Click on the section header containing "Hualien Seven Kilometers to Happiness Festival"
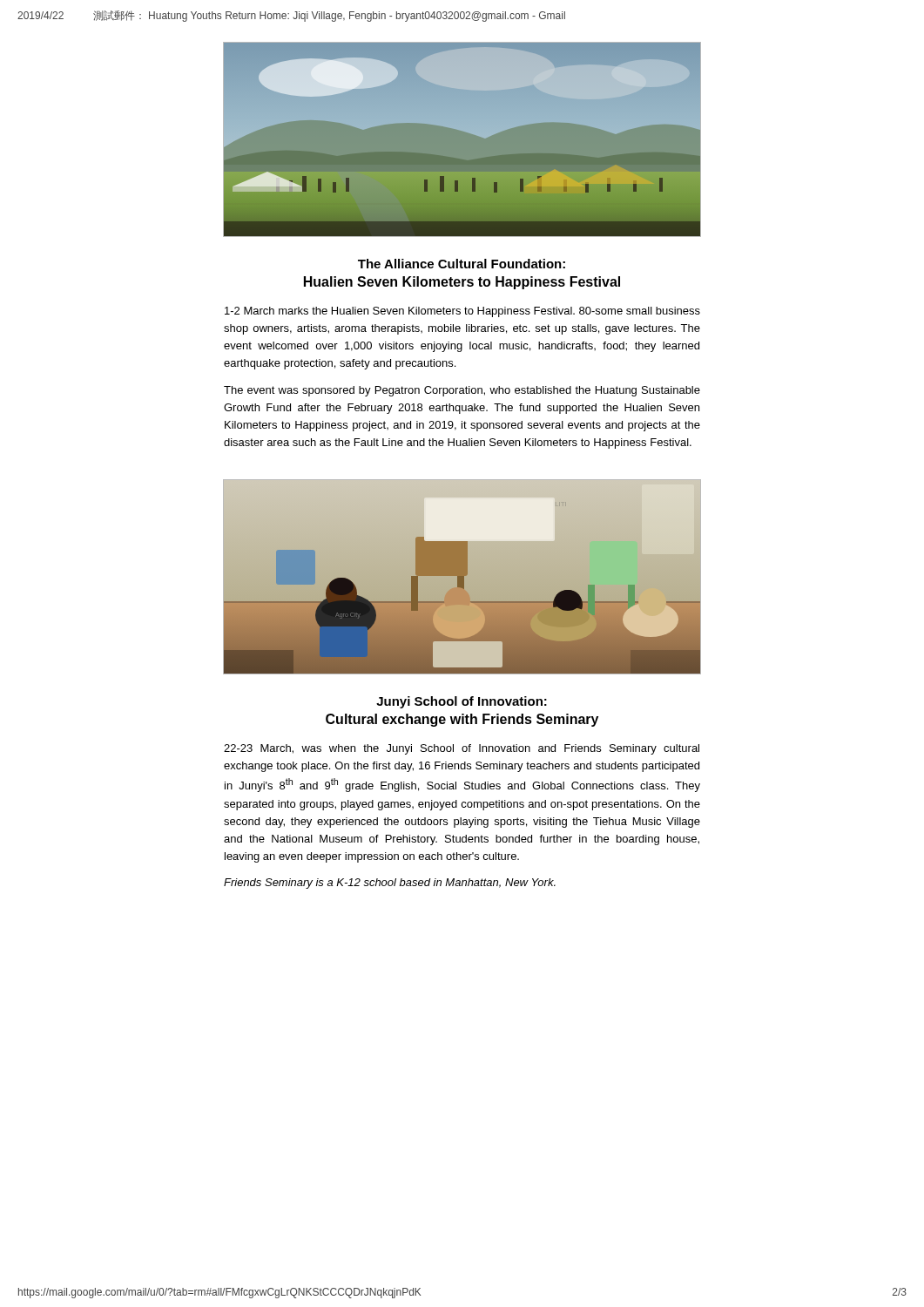Screen dimensions: 1307x924 tap(462, 282)
